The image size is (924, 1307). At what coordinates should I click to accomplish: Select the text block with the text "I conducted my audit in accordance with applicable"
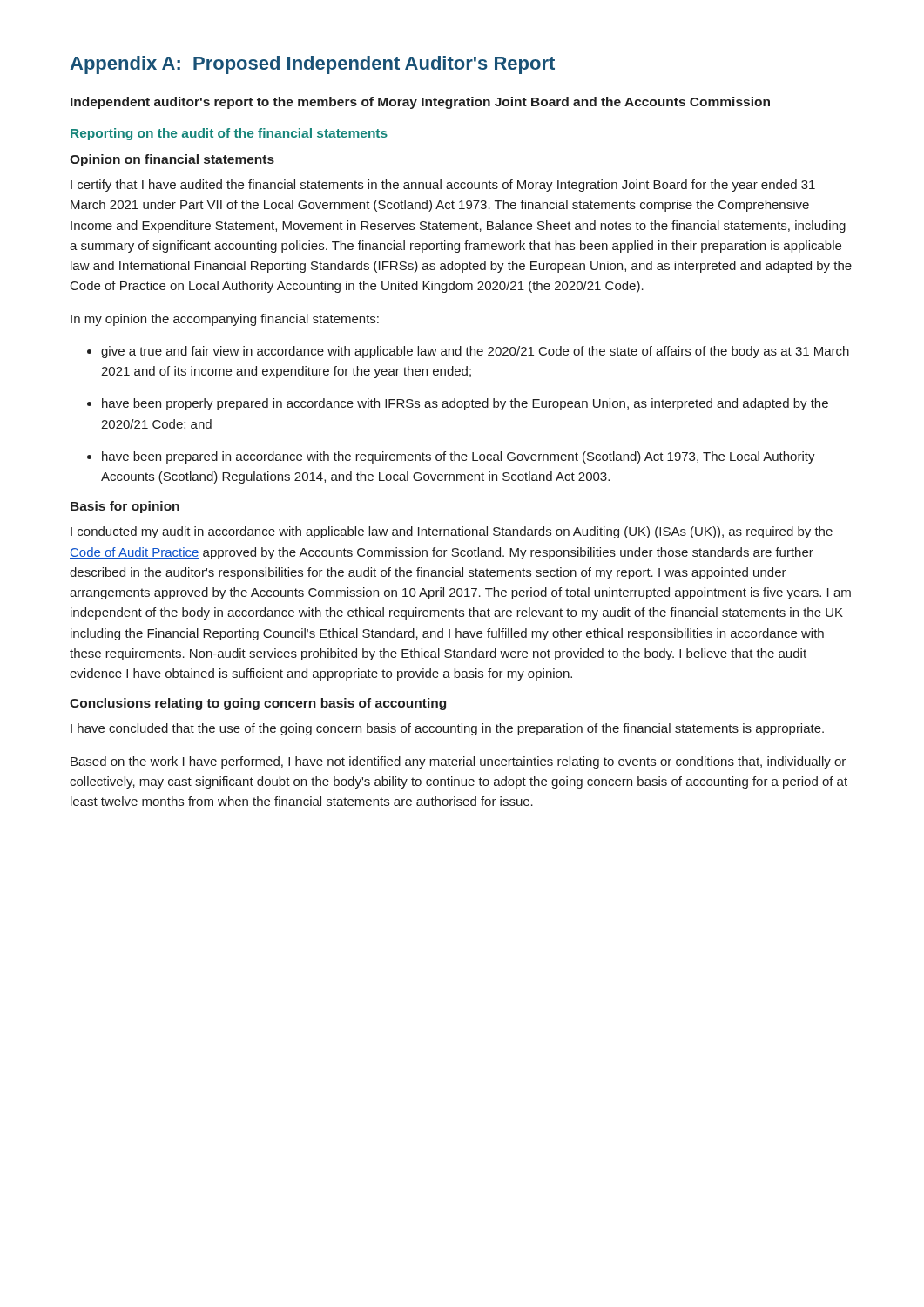coord(462,602)
